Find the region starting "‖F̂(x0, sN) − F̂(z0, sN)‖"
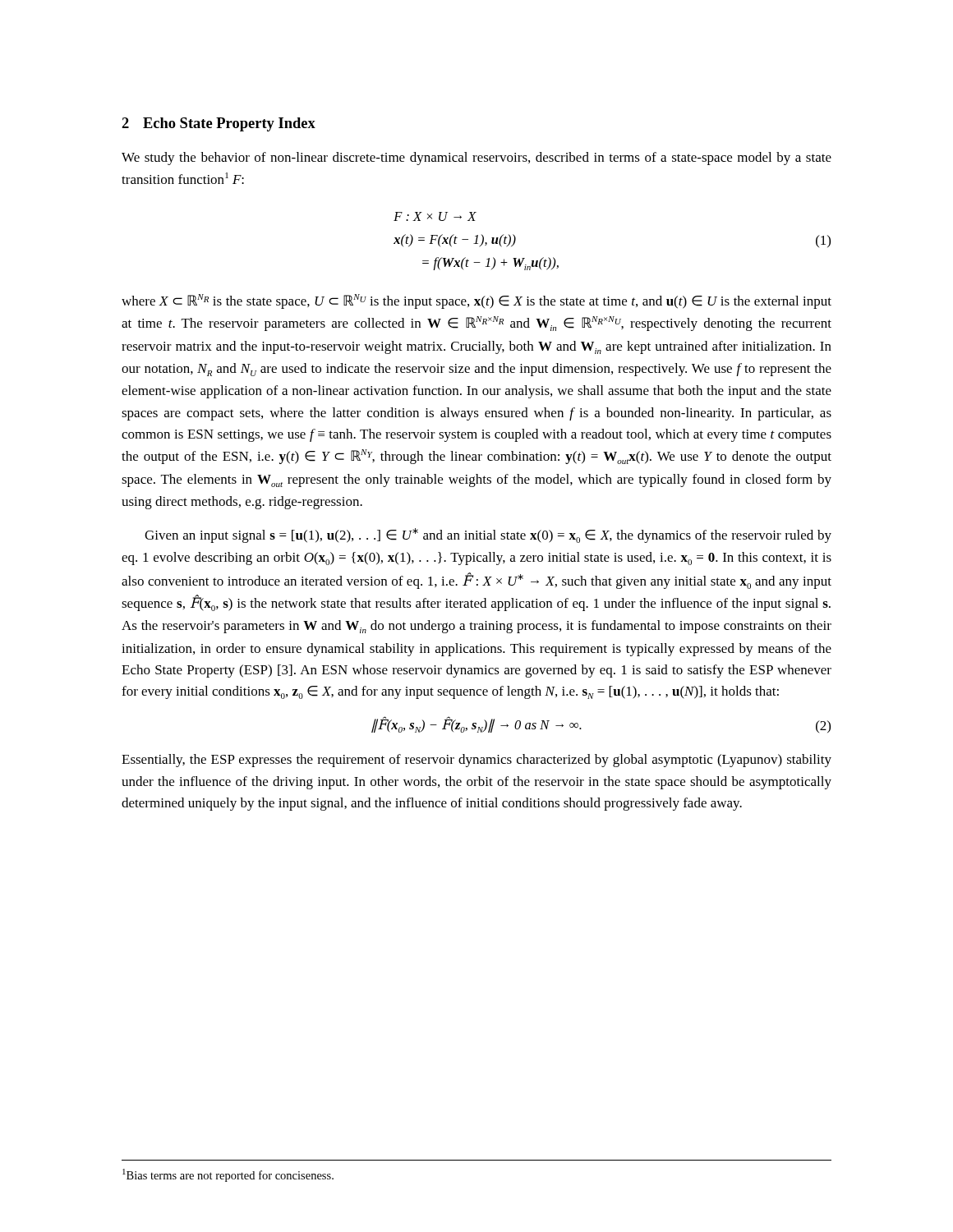953x1232 pixels. 476,726
